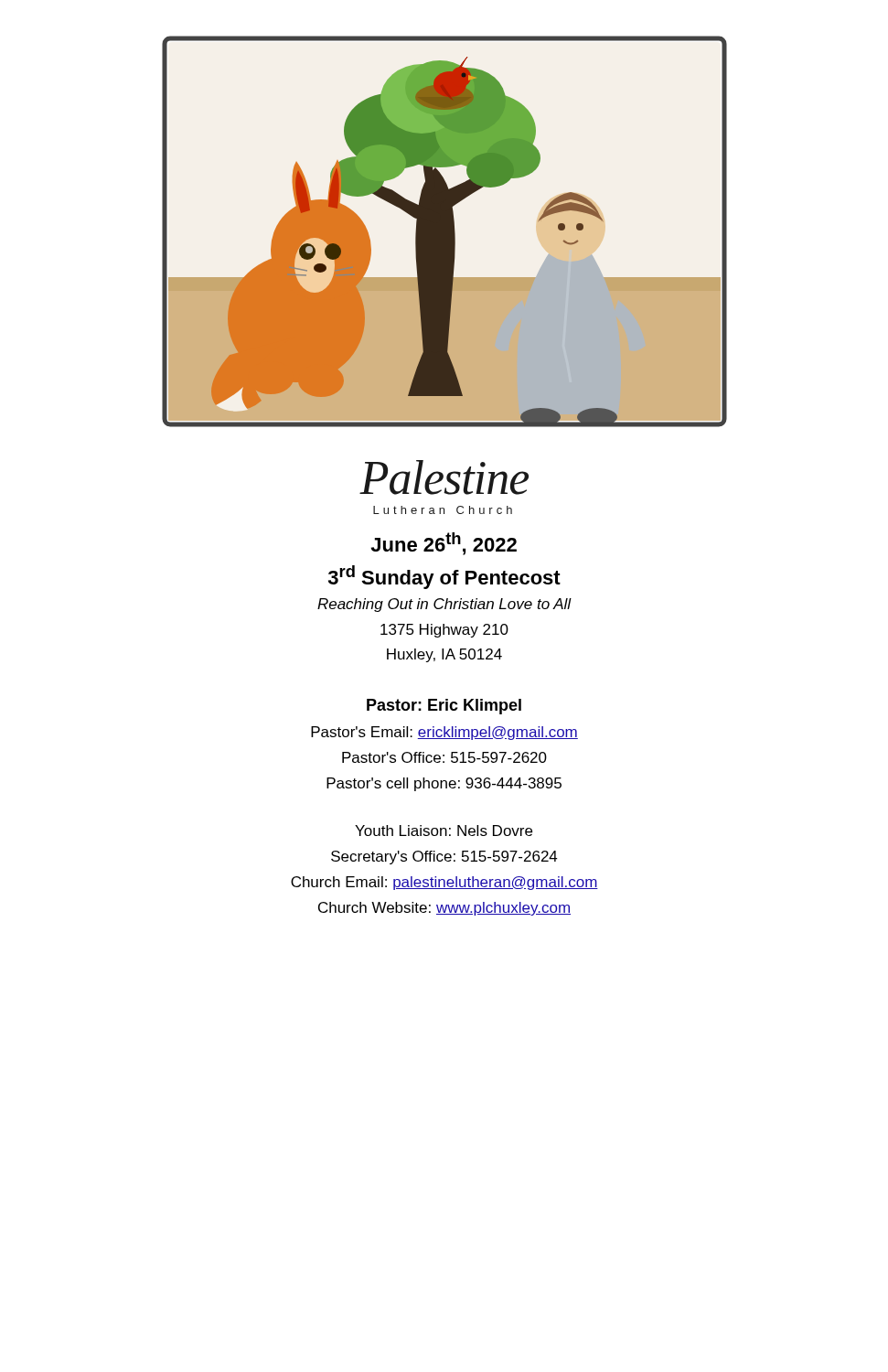Screen dimensions: 1372x888
Task: Point to the block beginning "1375 Highway 210 Huxley, IA"
Action: (x=444, y=642)
